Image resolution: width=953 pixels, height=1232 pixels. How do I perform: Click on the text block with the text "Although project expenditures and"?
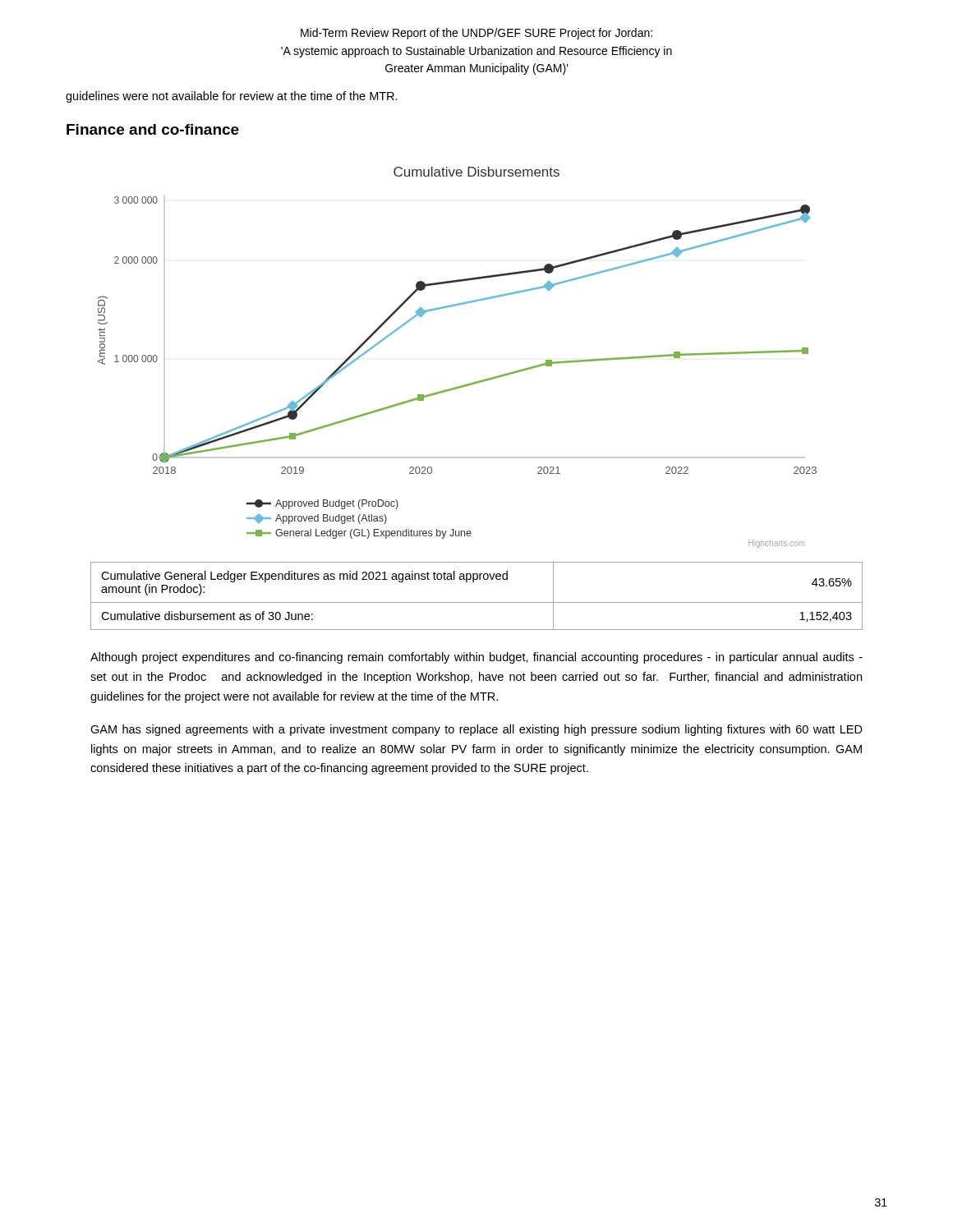click(x=476, y=677)
